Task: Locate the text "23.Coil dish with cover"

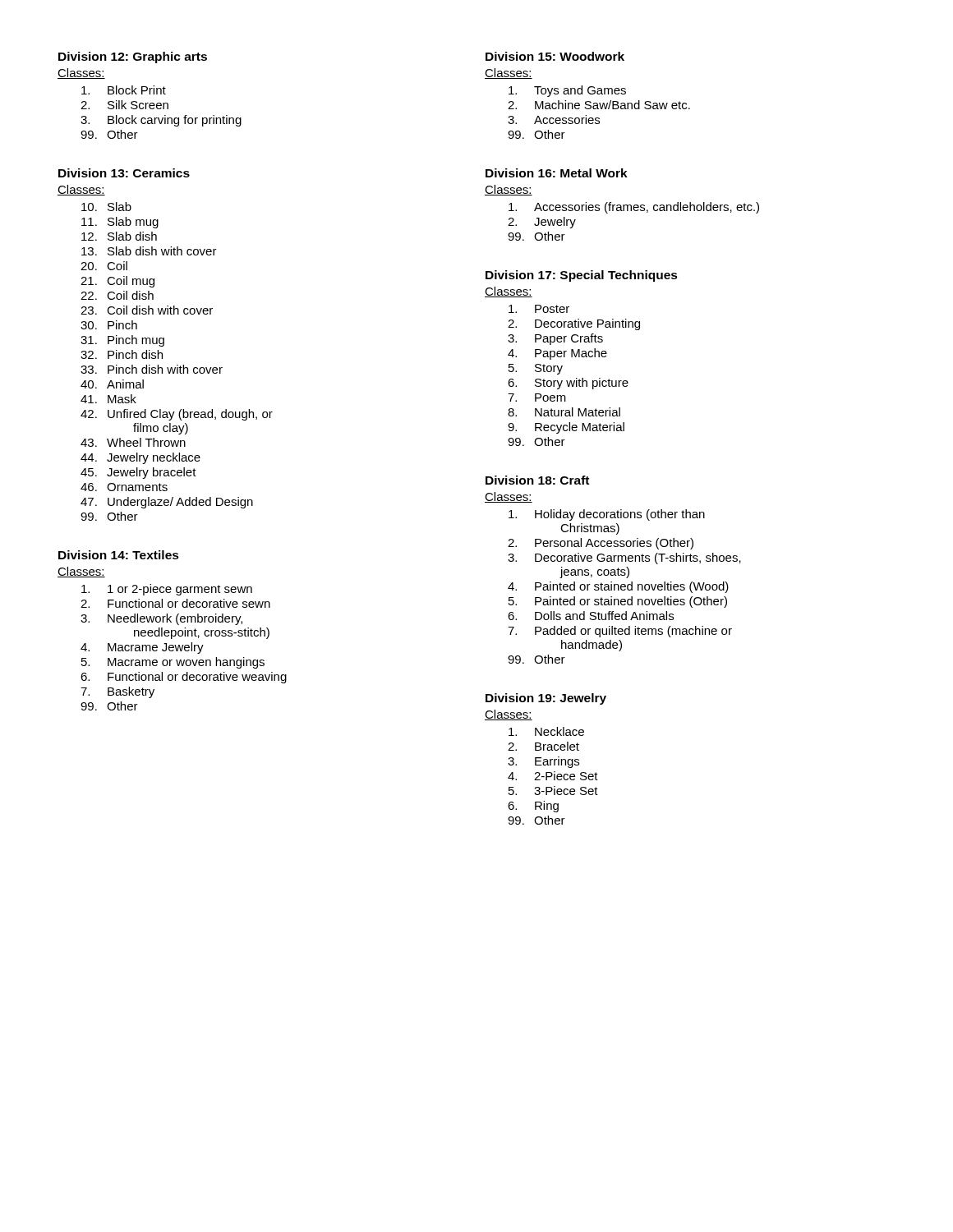Action: 147,310
